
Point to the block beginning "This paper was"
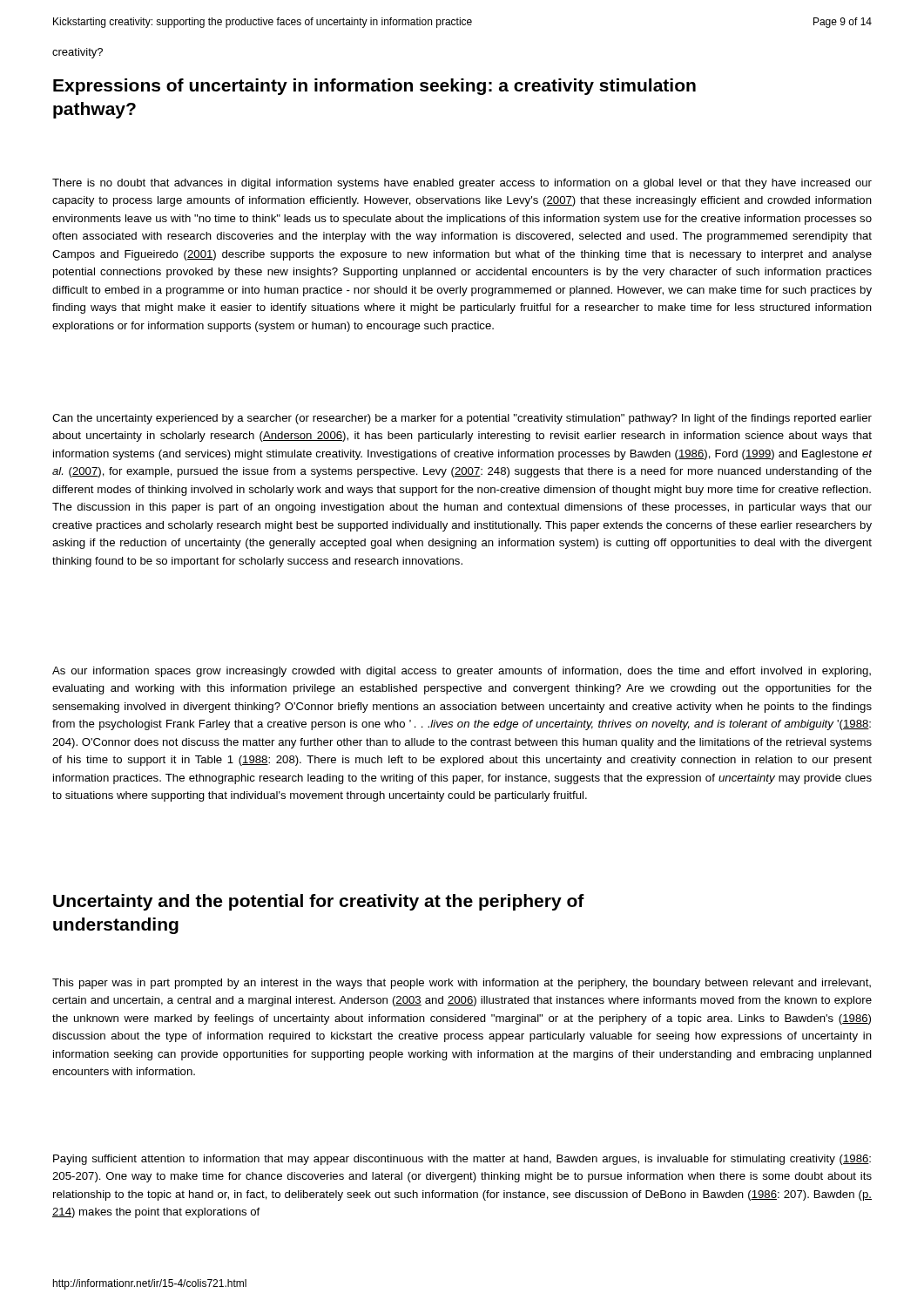(462, 1027)
